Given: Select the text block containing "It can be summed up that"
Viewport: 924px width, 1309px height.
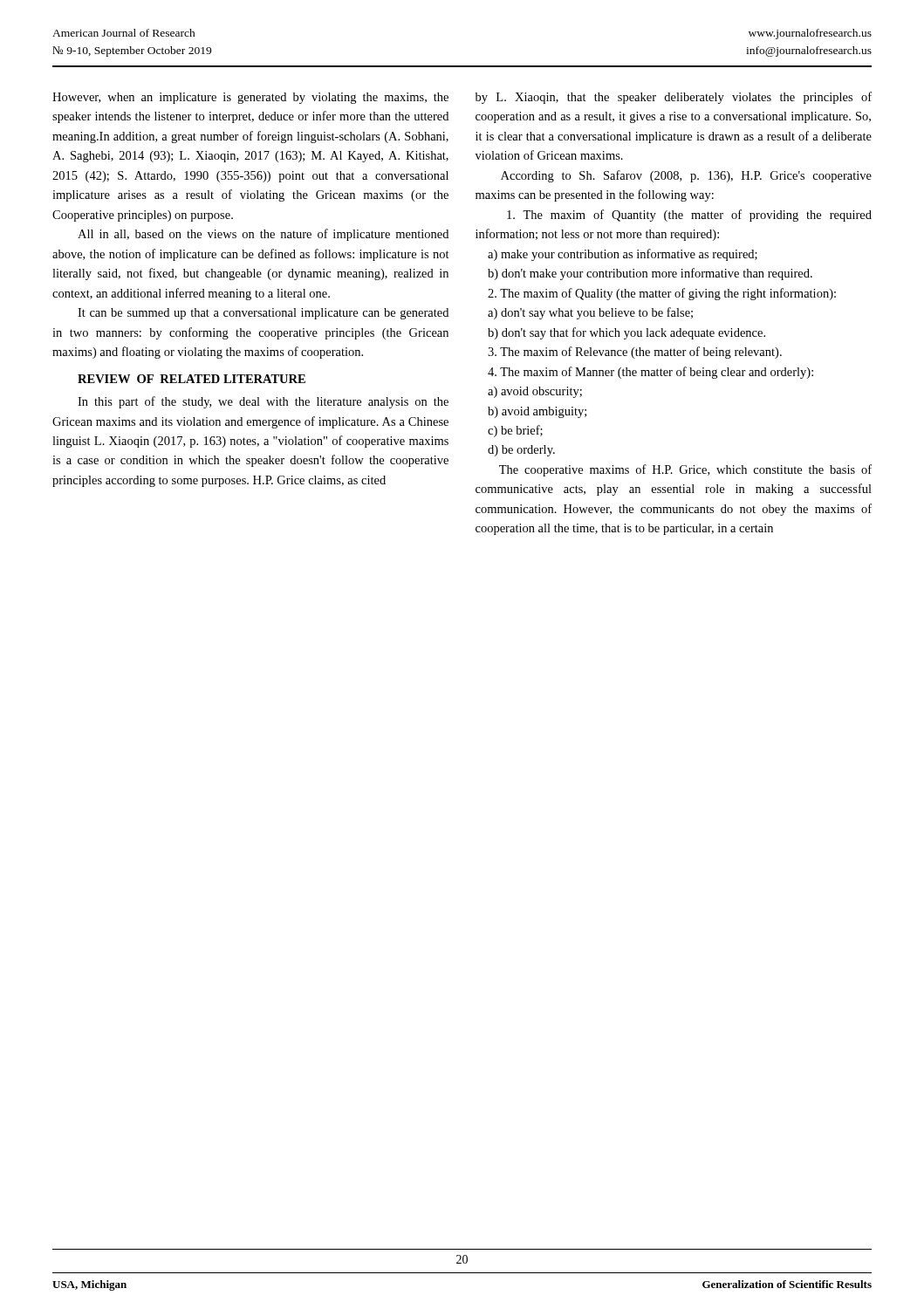Looking at the screenshot, I should (x=251, y=332).
